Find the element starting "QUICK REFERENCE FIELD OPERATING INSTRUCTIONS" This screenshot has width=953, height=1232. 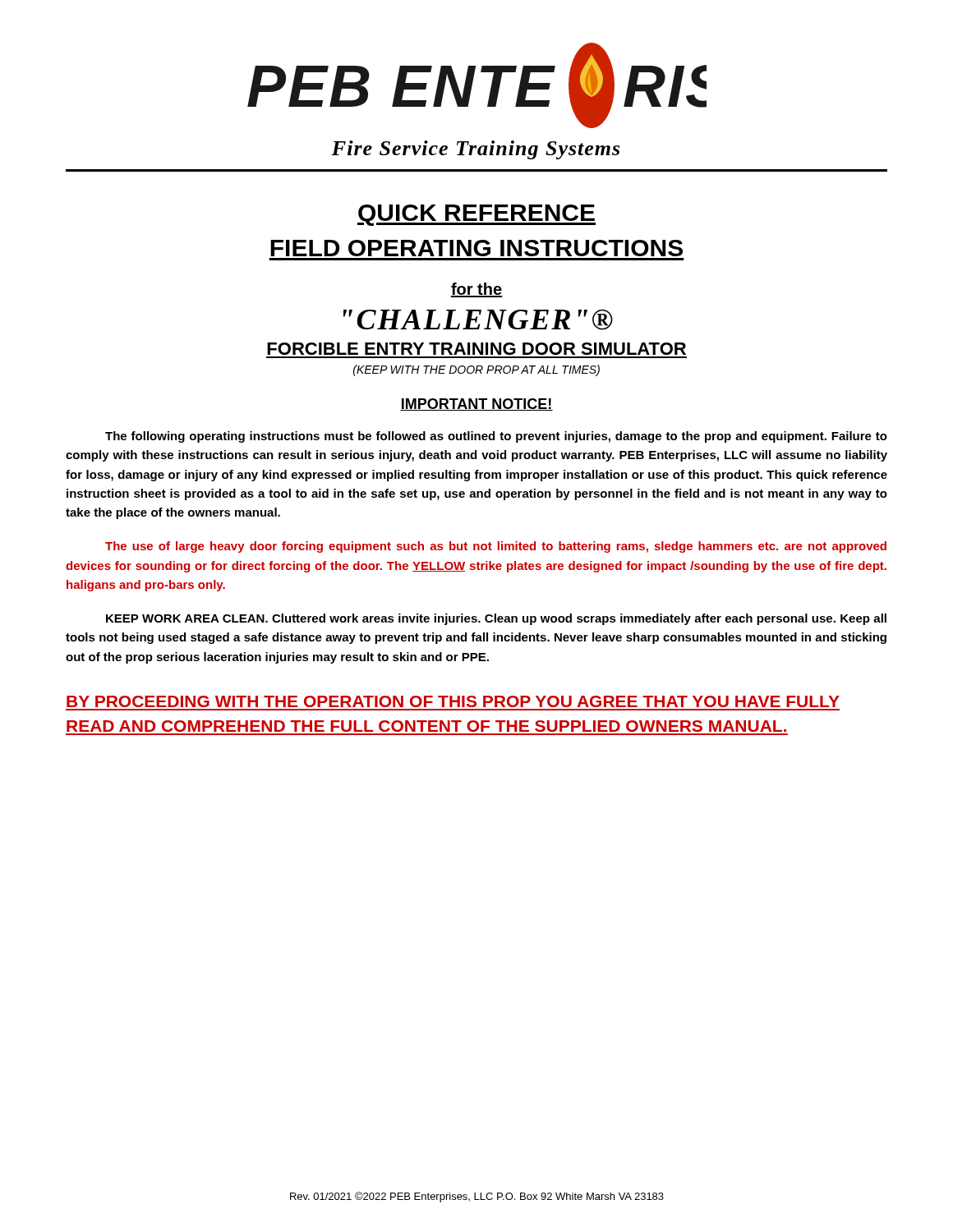[x=476, y=230]
